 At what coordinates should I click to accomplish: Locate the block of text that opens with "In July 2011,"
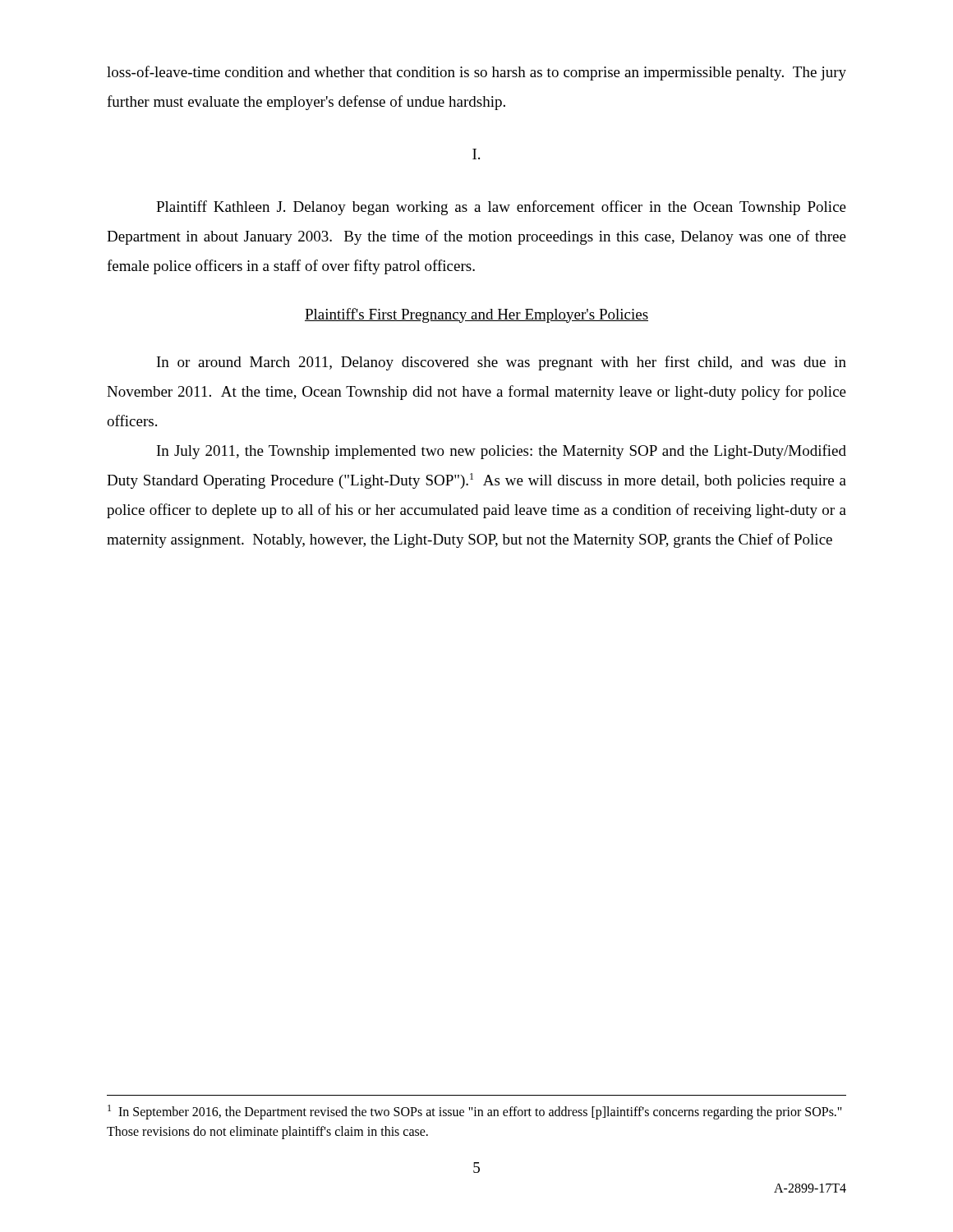pyautogui.click(x=476, y=495)
